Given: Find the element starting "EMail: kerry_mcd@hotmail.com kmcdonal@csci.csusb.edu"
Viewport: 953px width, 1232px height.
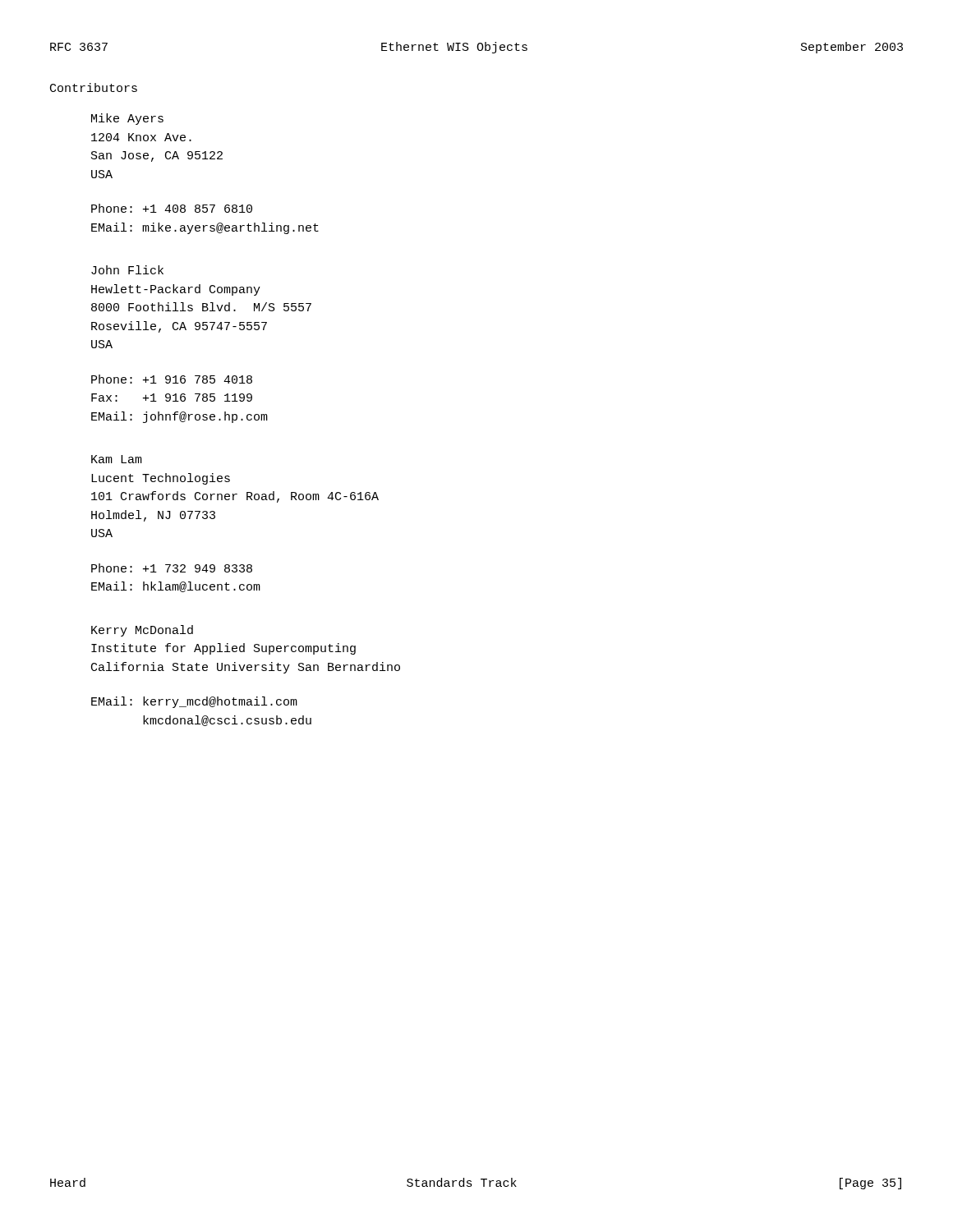Looking at the screenshot, I should [x=201, y=712].
